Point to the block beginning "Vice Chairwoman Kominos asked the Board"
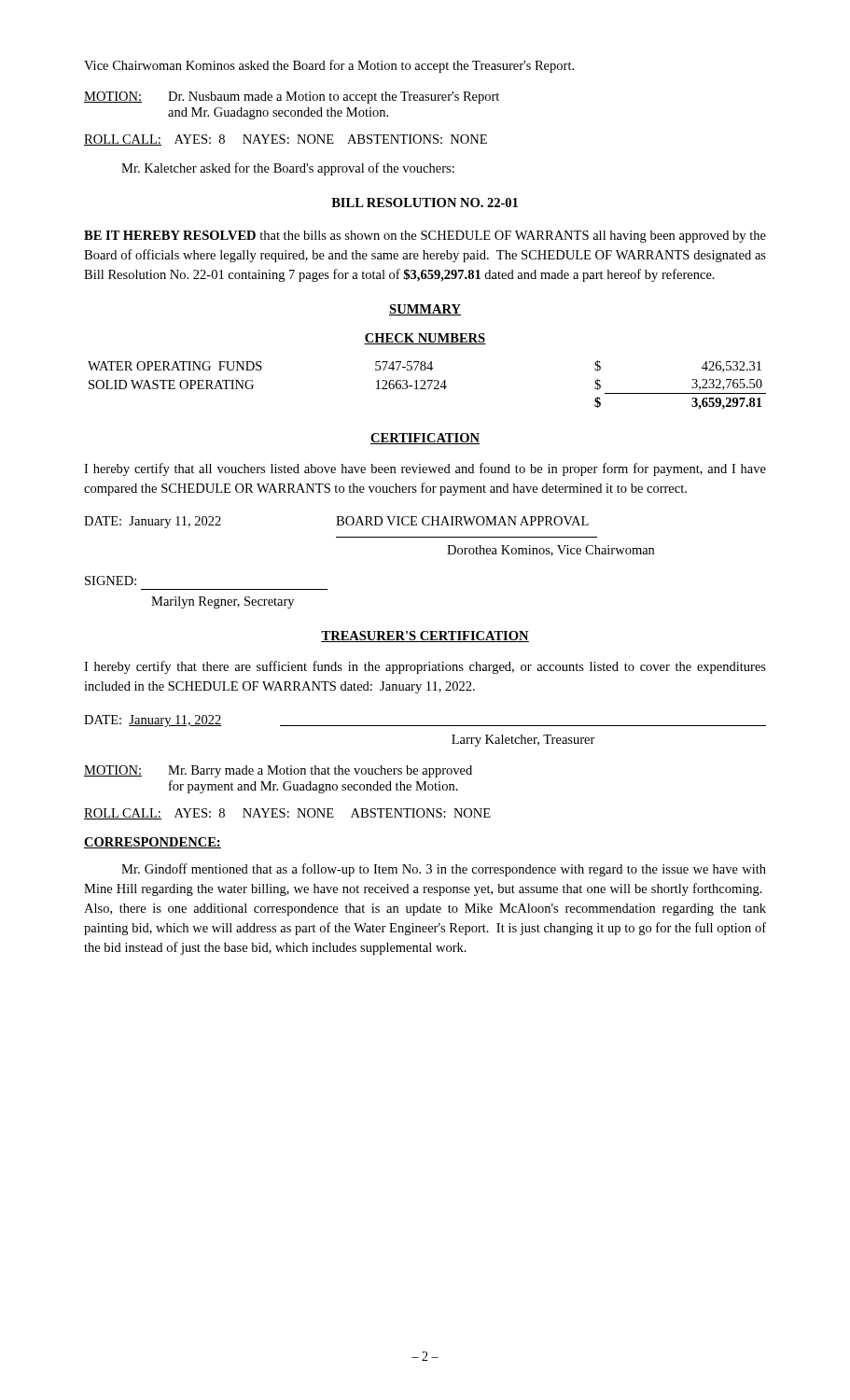Image resolution: width=850 pixels, height=1400 pixels. point(329,65)
